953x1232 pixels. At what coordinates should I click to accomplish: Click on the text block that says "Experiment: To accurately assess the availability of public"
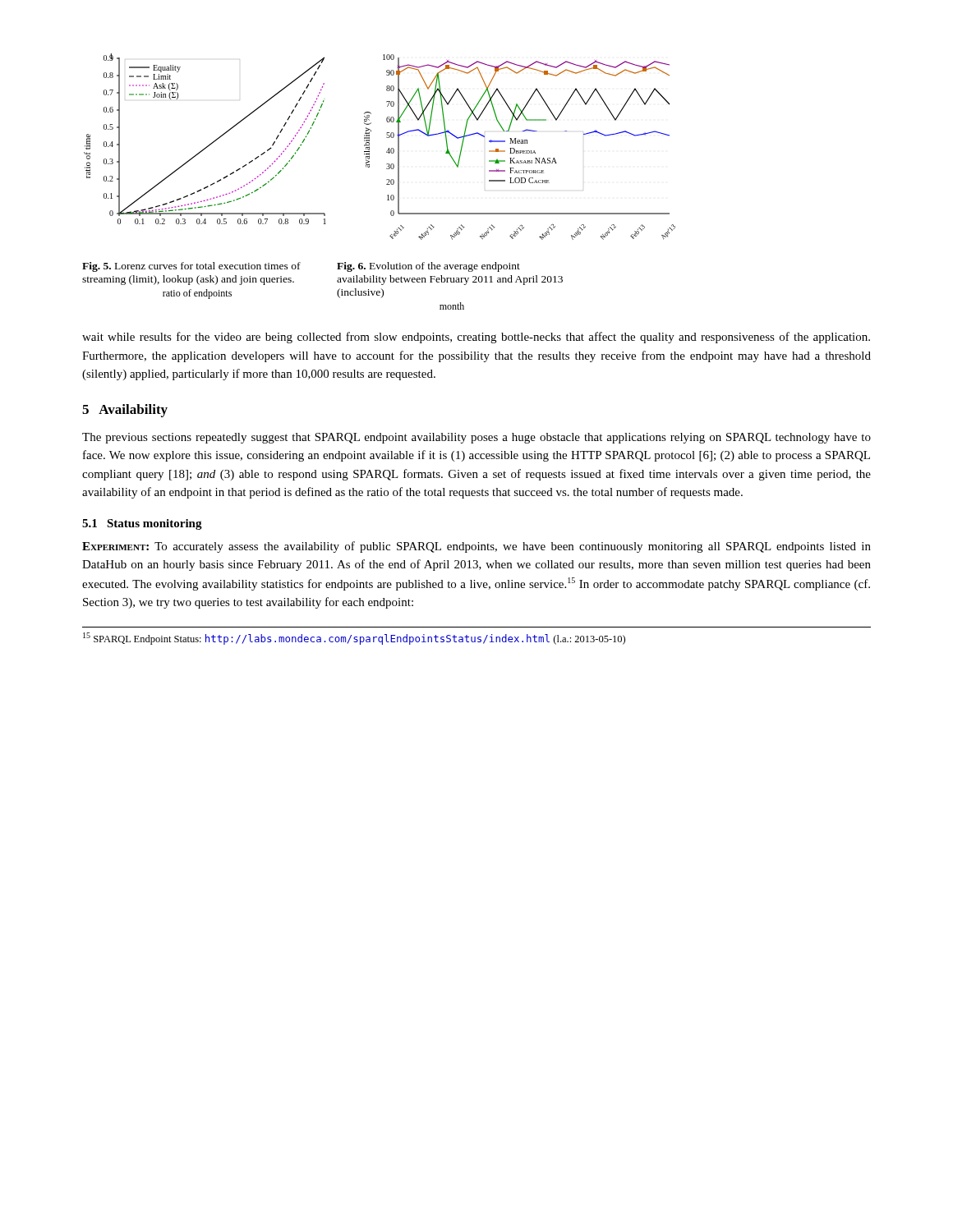coord(476,574)
